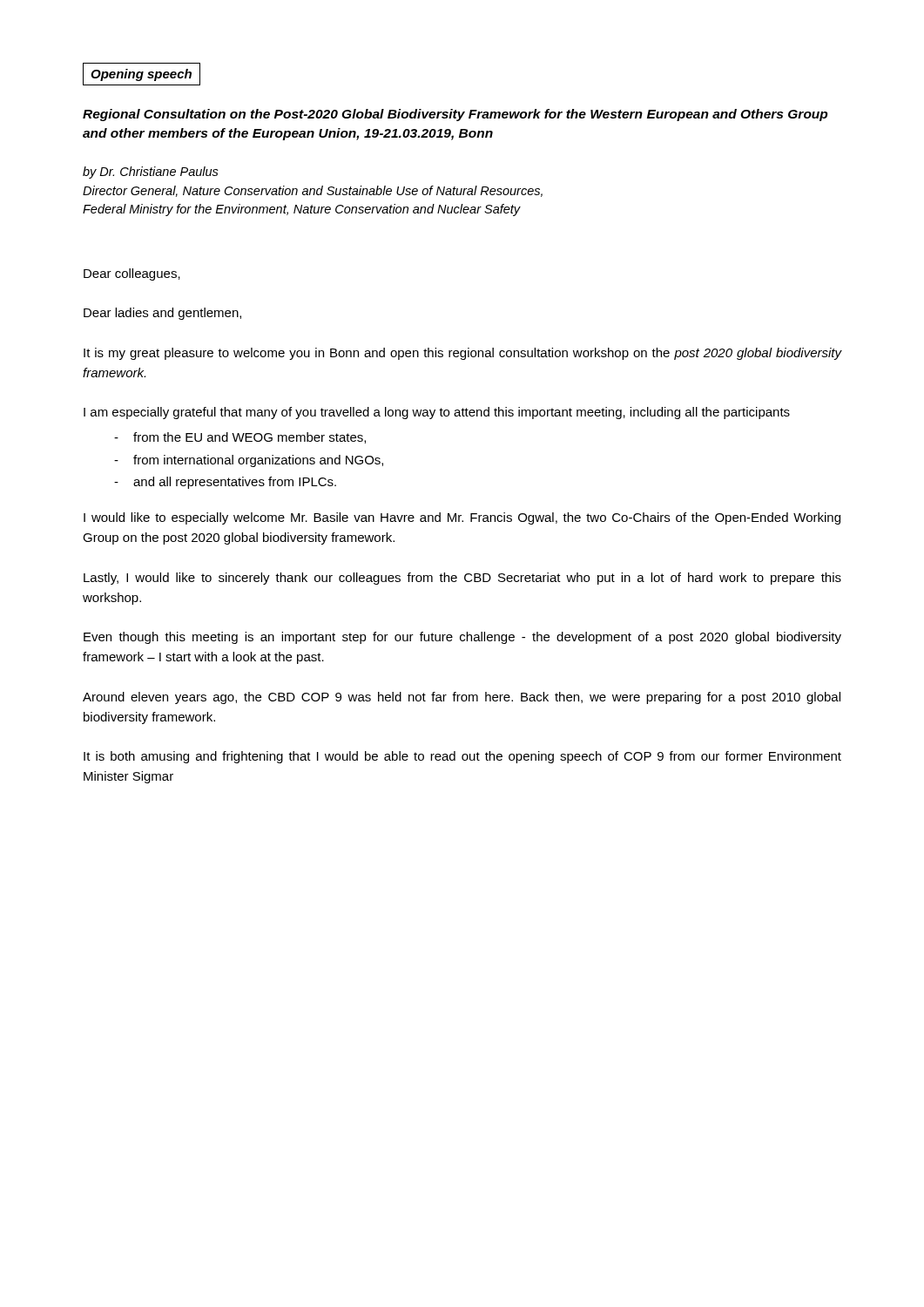924x1307 pixels.
Task: Find the text block that reads "Even though this"
Action: tap(462, 647)
